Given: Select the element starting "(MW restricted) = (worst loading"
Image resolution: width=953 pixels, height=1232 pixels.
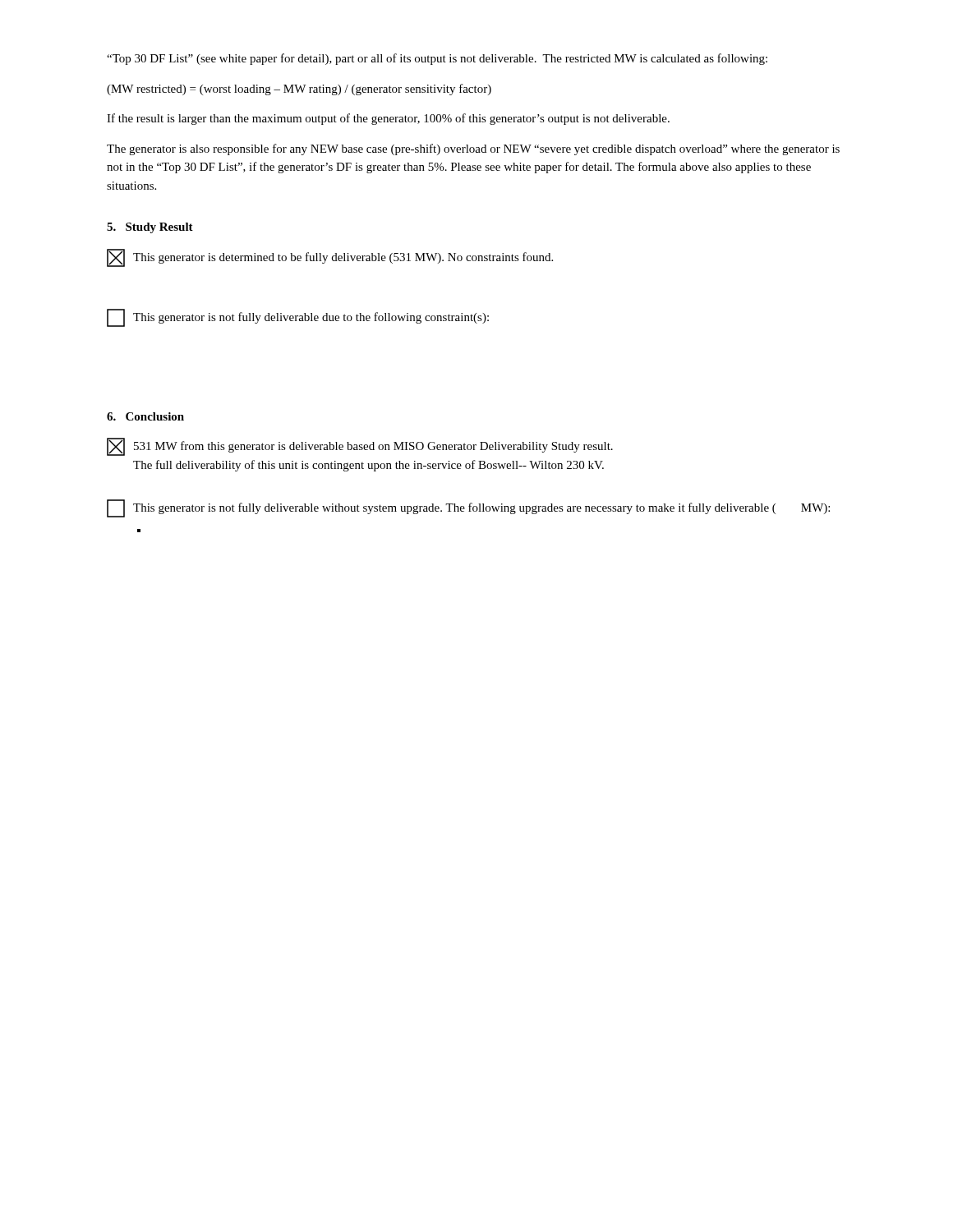Looking at the screenshot, I should (x=299, y=88).
